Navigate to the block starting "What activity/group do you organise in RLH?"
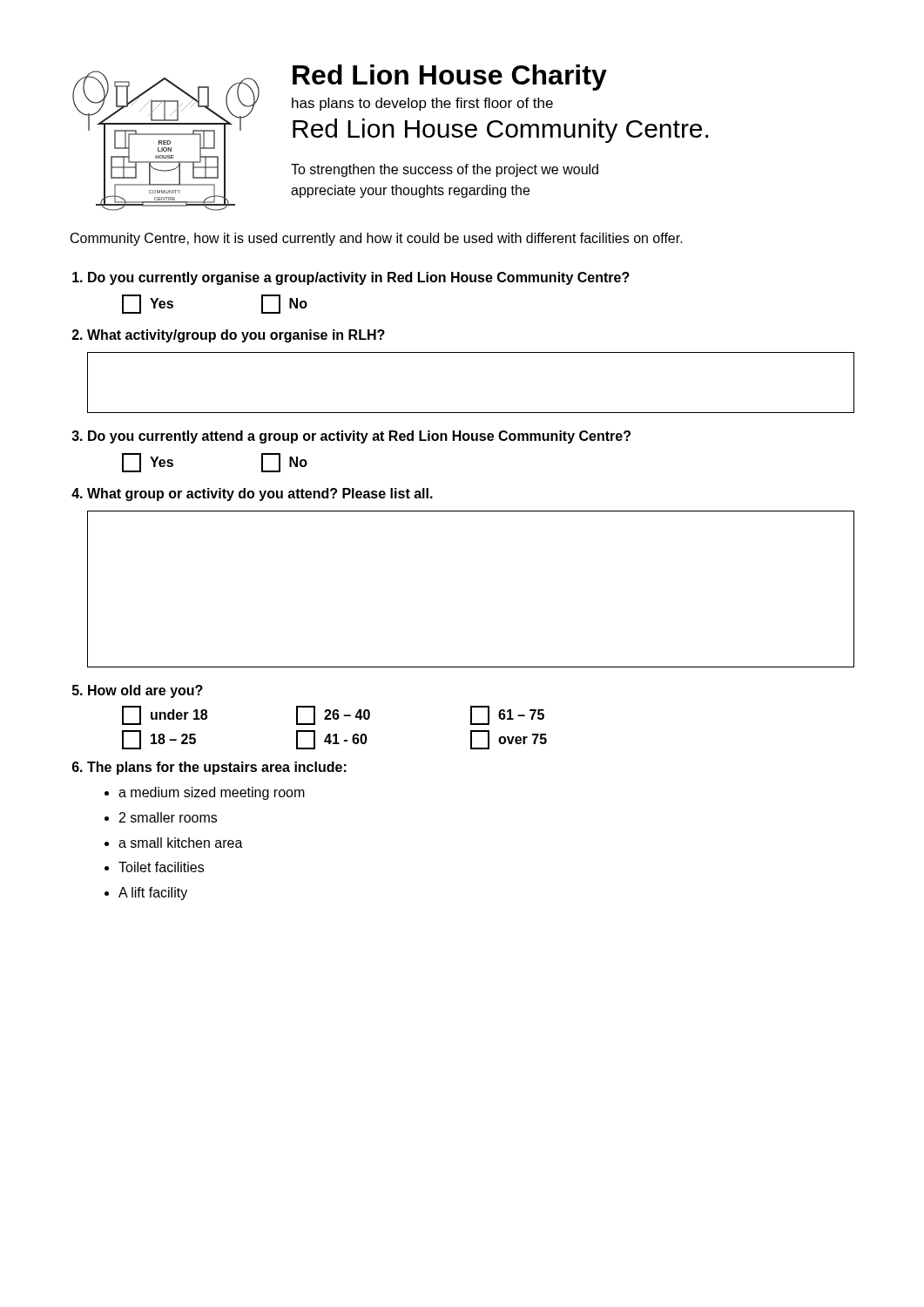The width and height of the screenshot is (924, 1307). (x=471, y=370)
